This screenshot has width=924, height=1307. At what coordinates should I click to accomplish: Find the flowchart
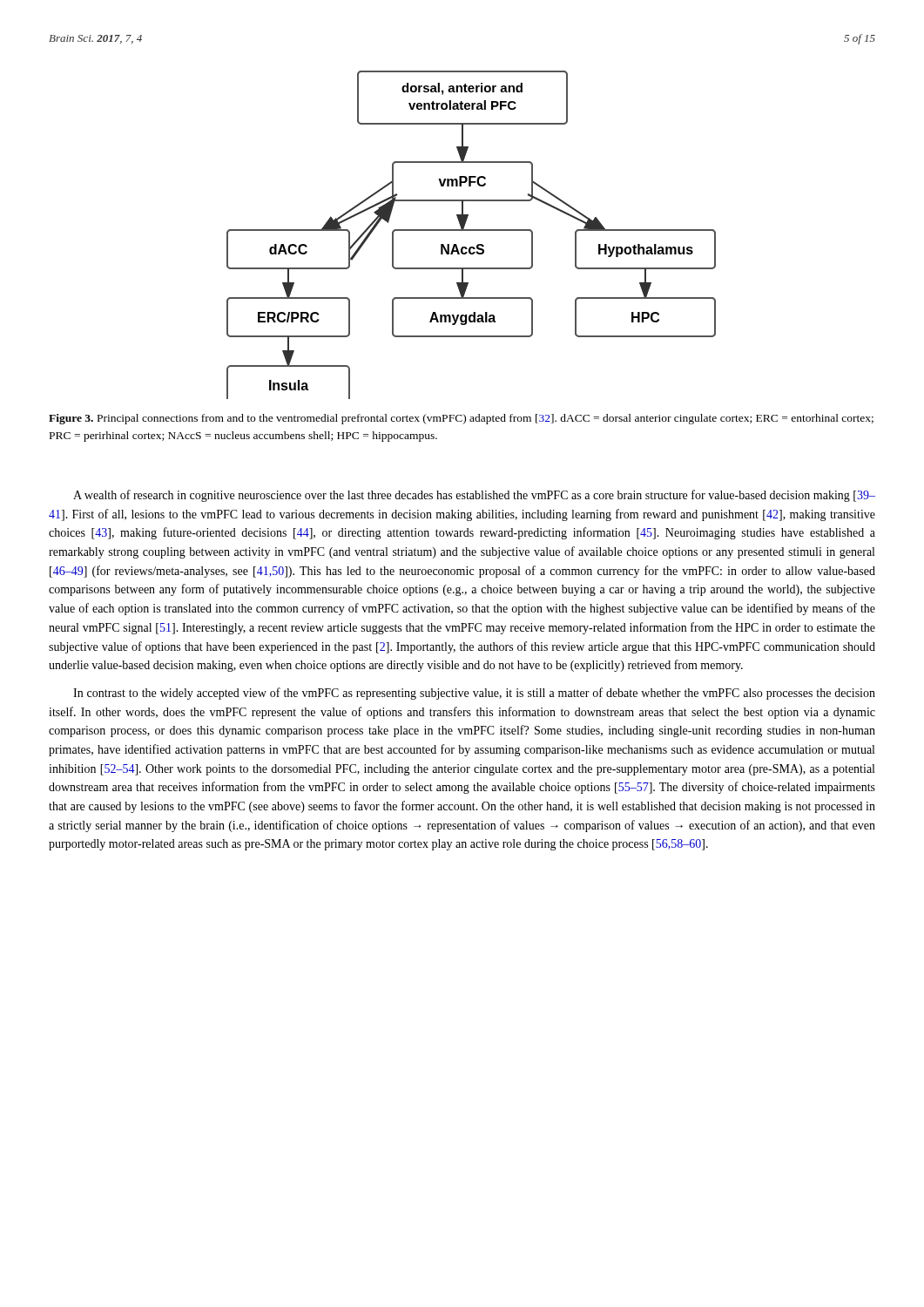(462, 229)
